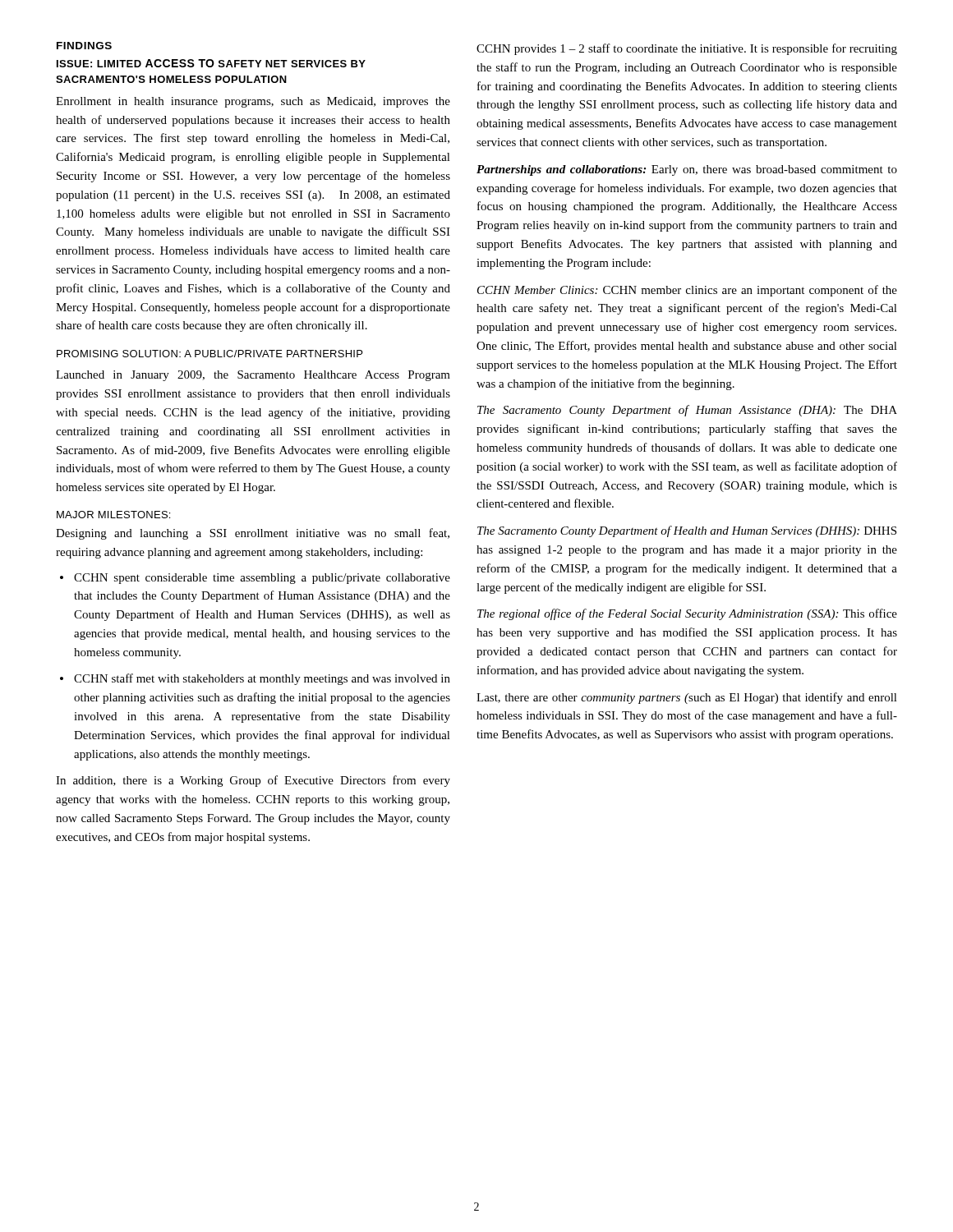Select the text block with the text "Partnerships and collaborations:"

tap(687, 216)
